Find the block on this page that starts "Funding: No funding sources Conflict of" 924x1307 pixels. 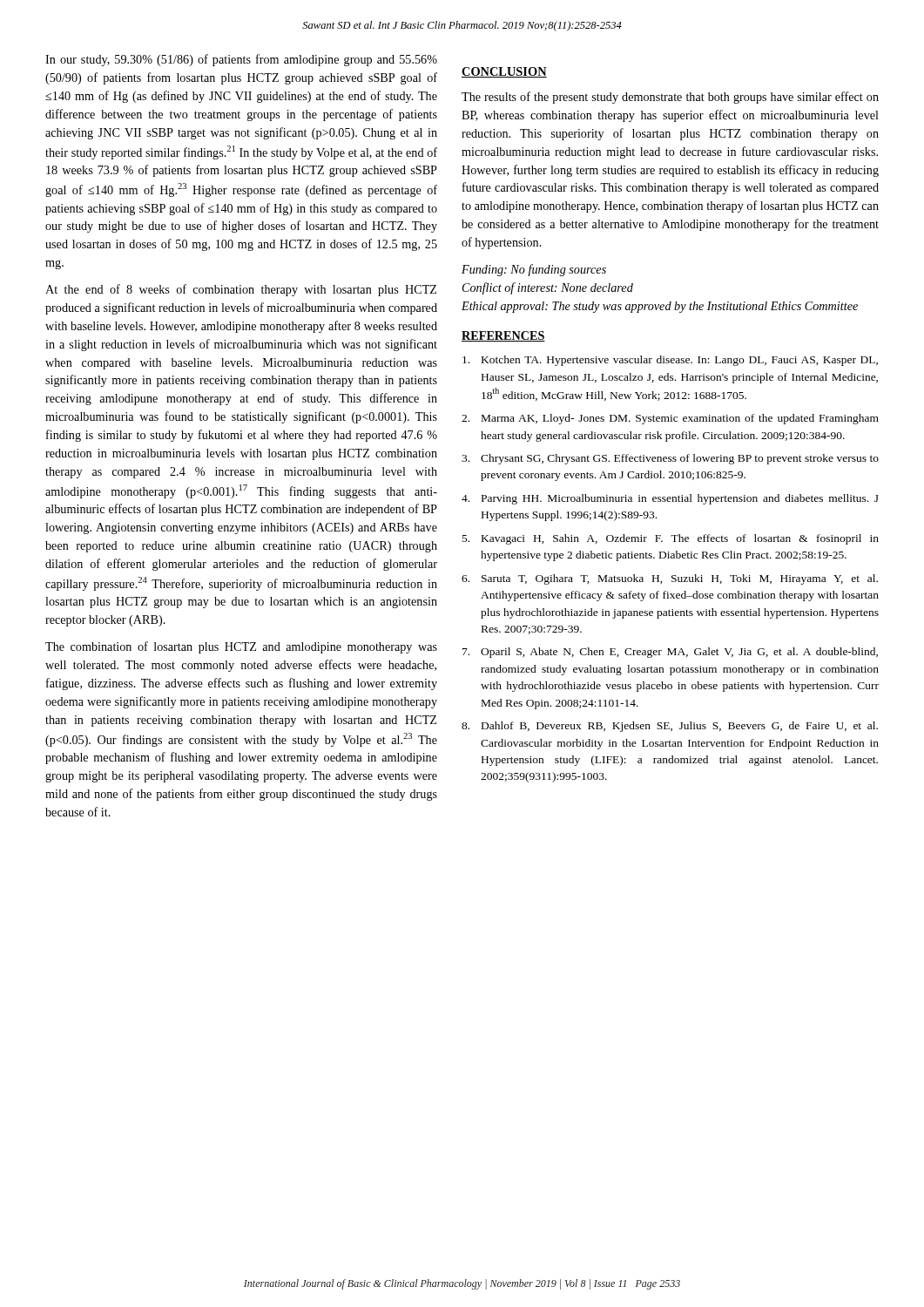click(534, 270)
